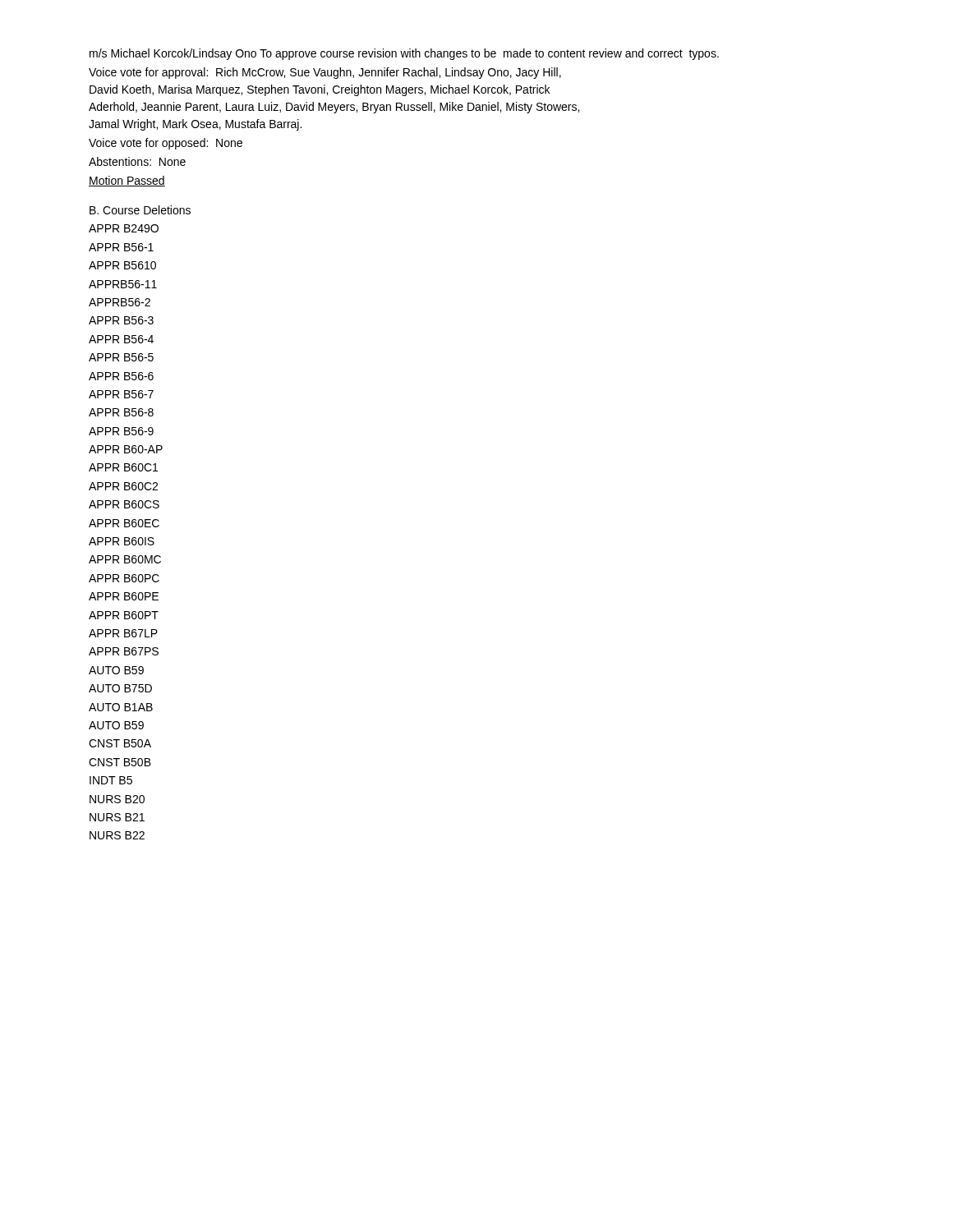Select the list item that says "APPR B60PC"
Screen dimensions: 1232x953
click(x=124, y=578)
